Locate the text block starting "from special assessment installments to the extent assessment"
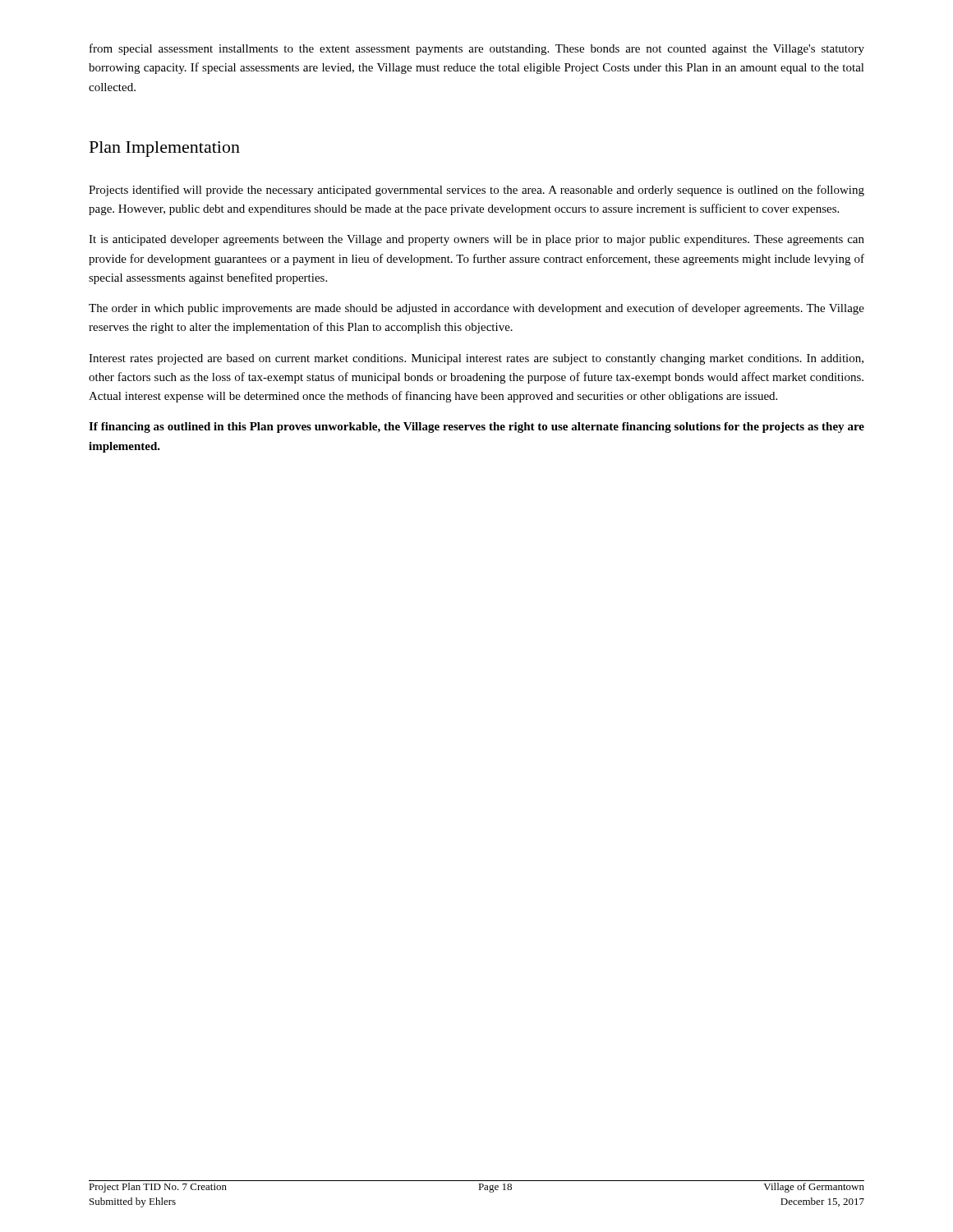953x1232 pixels. tap(476, 68)
